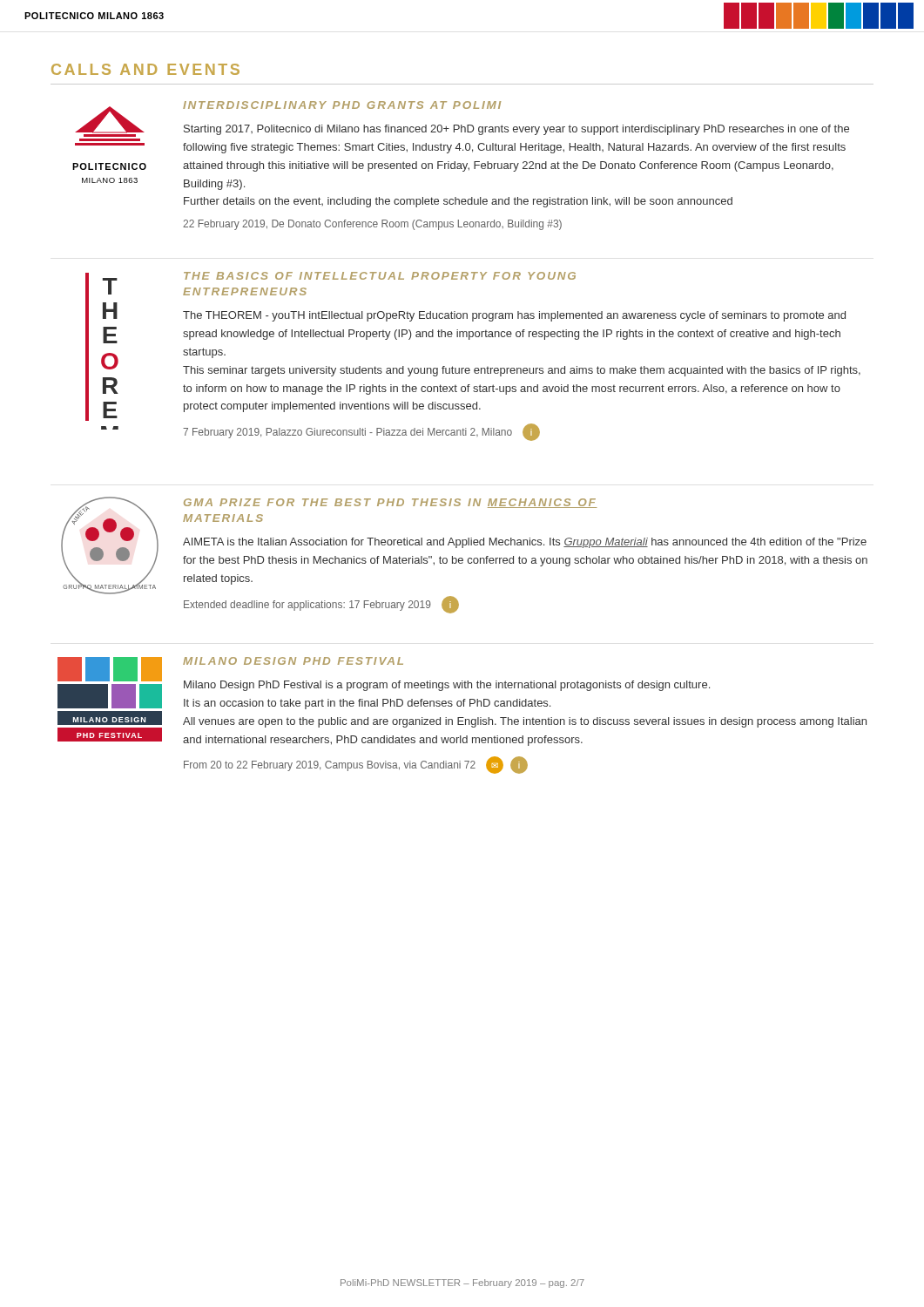Click the passage that begins "Starting 2017, Politecnico di Milano has"
924x1307 pixels.
click(516, 165)
